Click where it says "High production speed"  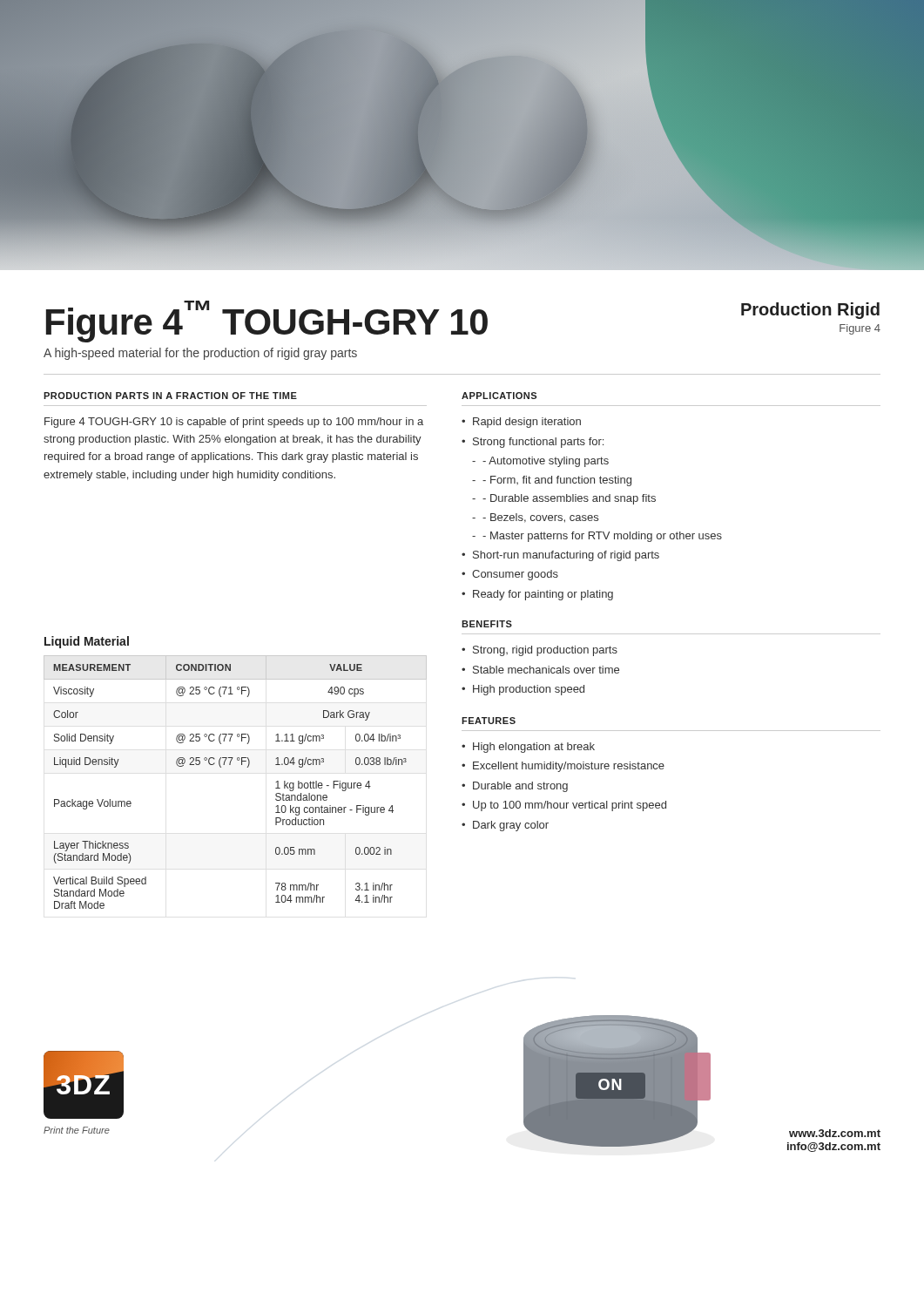click(x=529, y=689)
